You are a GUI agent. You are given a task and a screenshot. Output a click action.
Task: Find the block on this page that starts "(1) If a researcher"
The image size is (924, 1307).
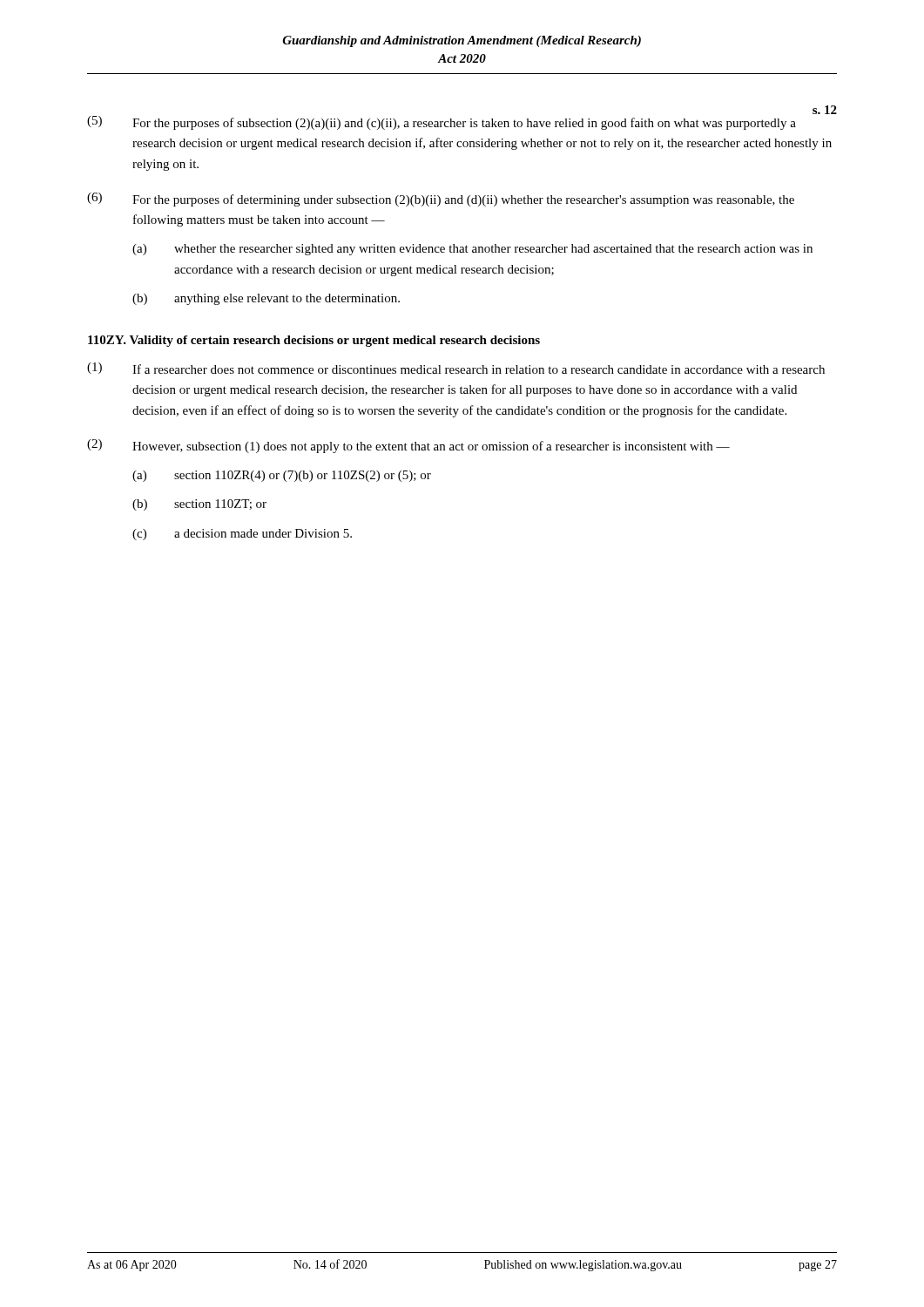pos(462,390)
